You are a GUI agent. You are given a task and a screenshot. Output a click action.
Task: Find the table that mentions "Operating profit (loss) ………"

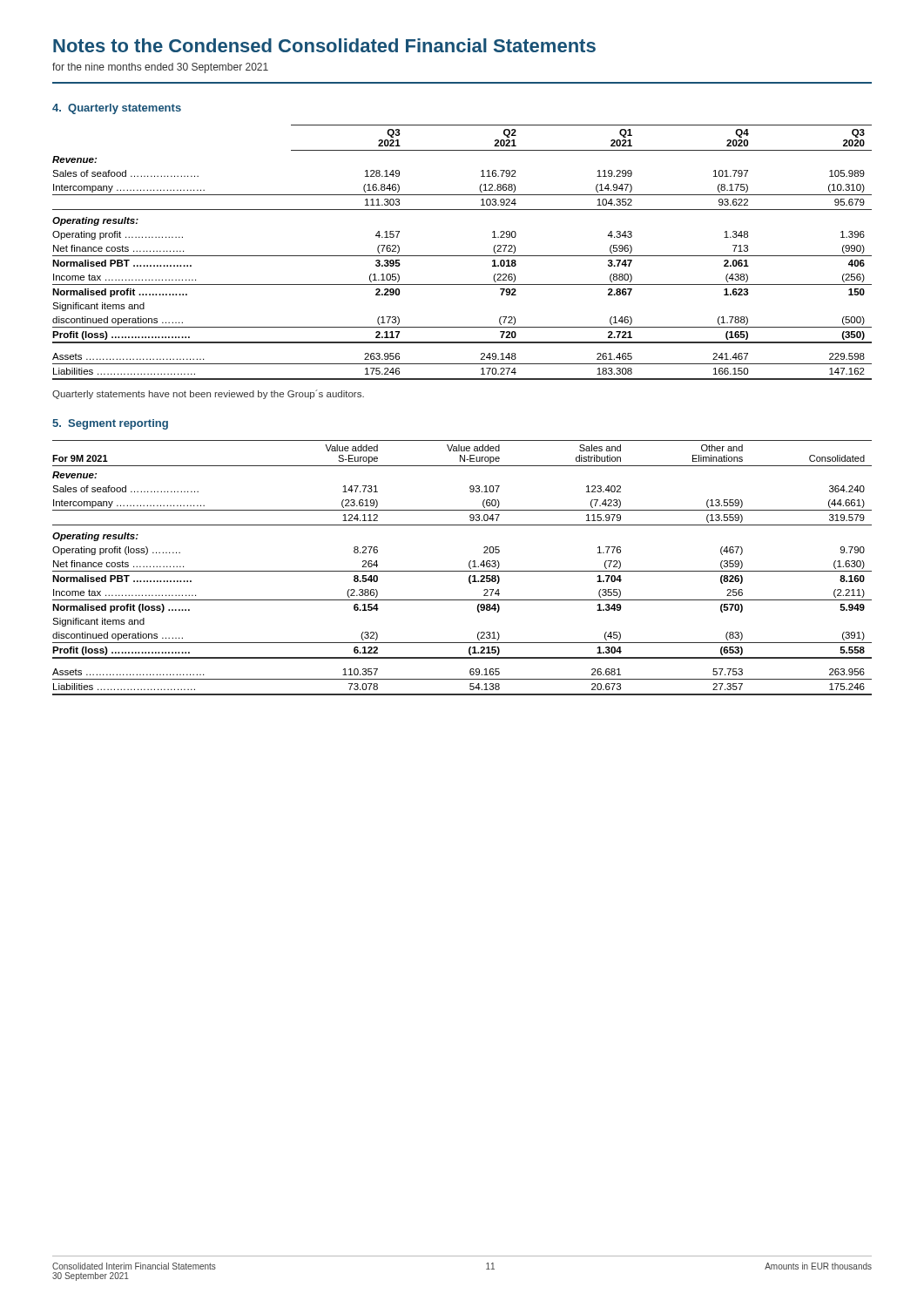tap(462, 568)
